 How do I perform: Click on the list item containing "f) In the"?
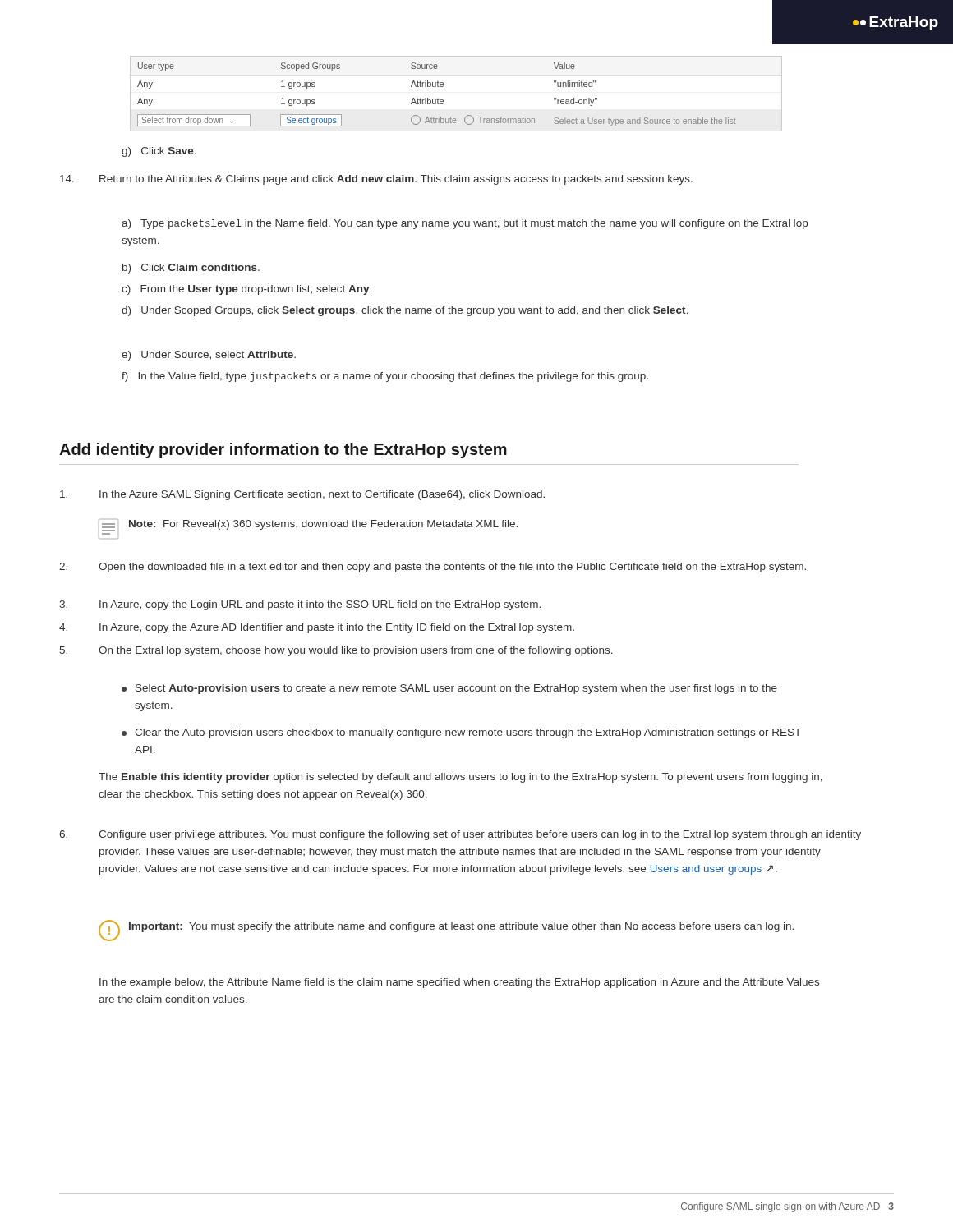pyautogui.click(x=385, y=376)
